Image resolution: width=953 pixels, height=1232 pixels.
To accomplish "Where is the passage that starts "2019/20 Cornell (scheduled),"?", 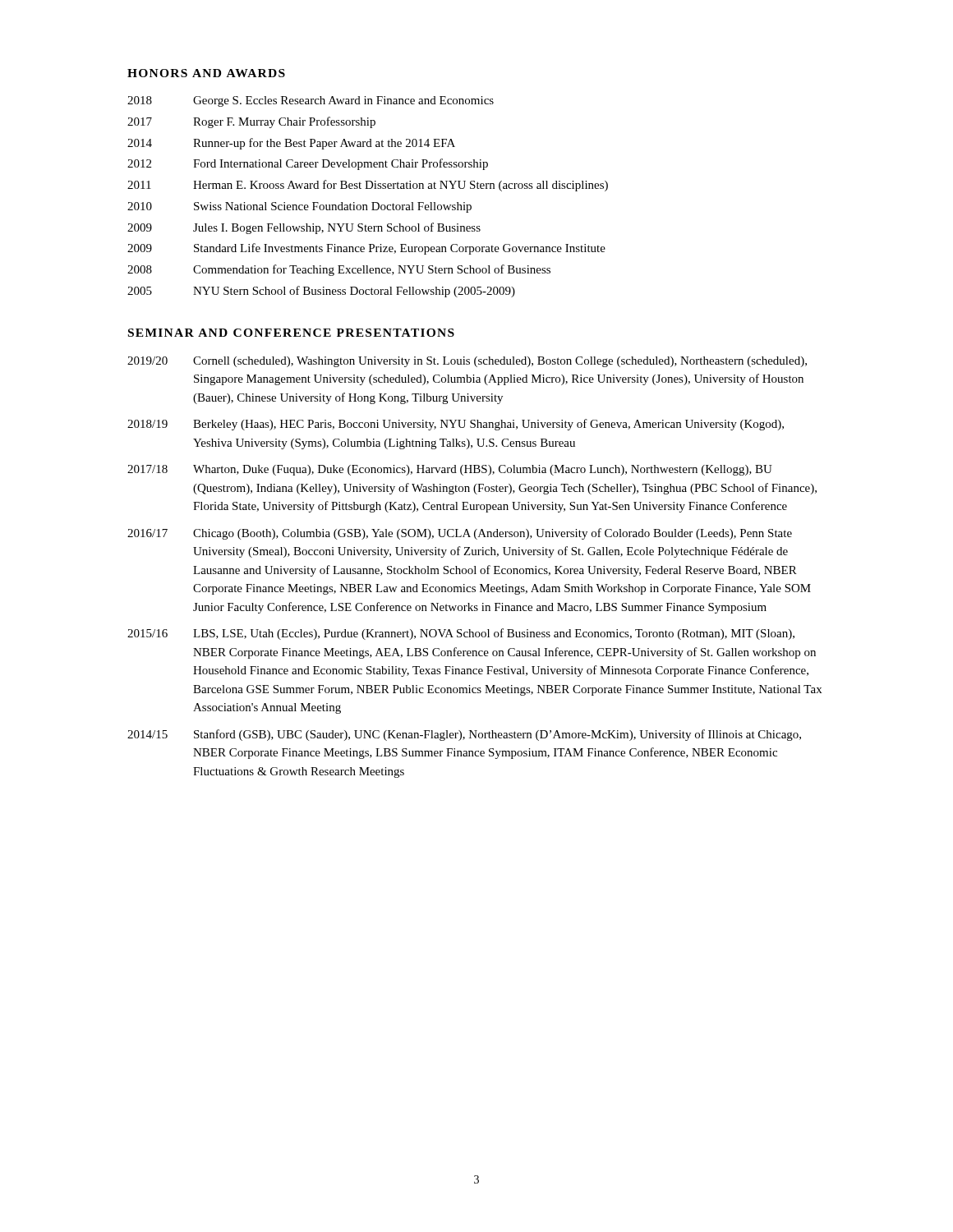I will point(476,379).
